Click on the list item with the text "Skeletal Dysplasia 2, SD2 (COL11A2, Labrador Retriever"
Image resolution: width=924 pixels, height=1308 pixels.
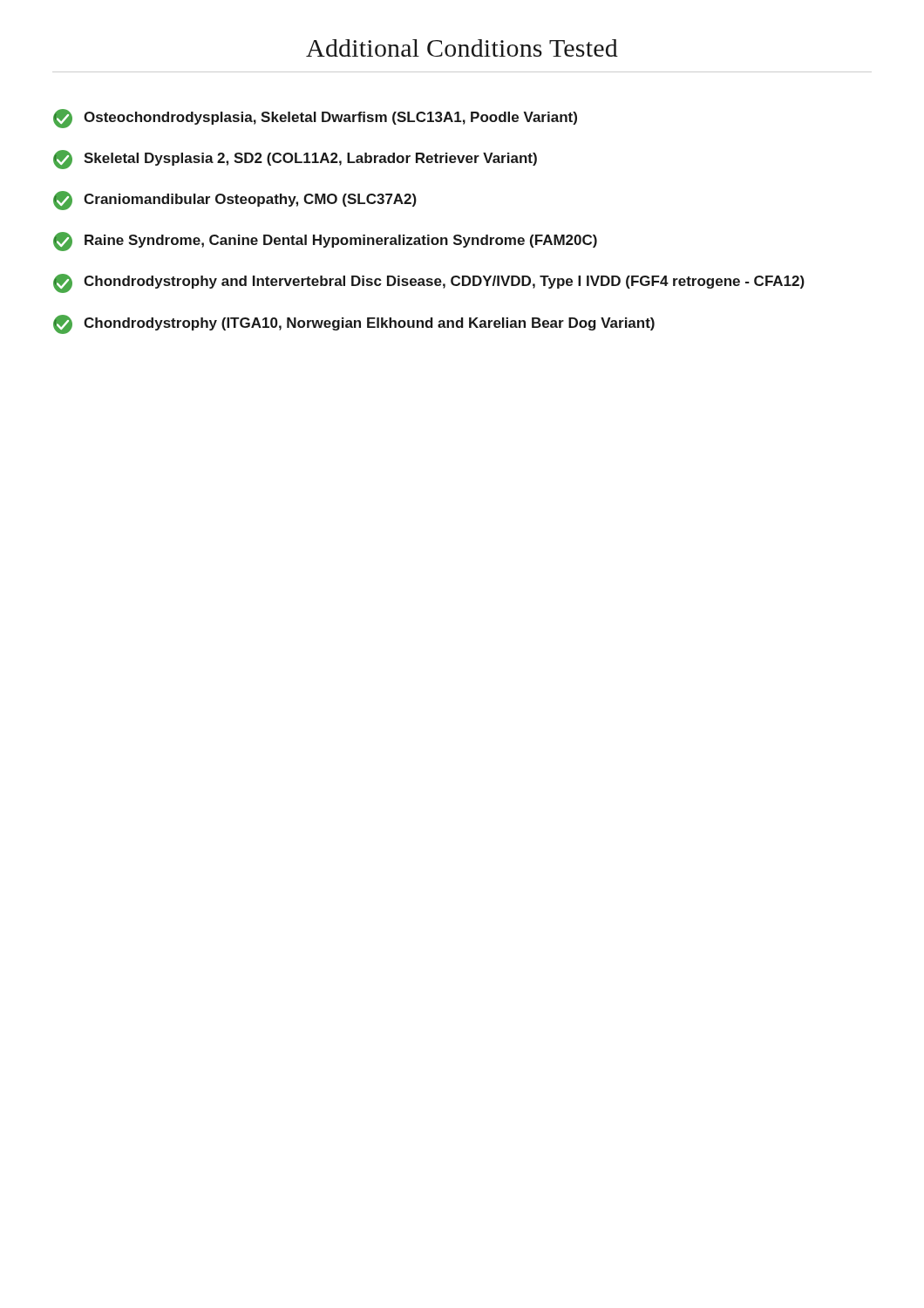(295, 161)
